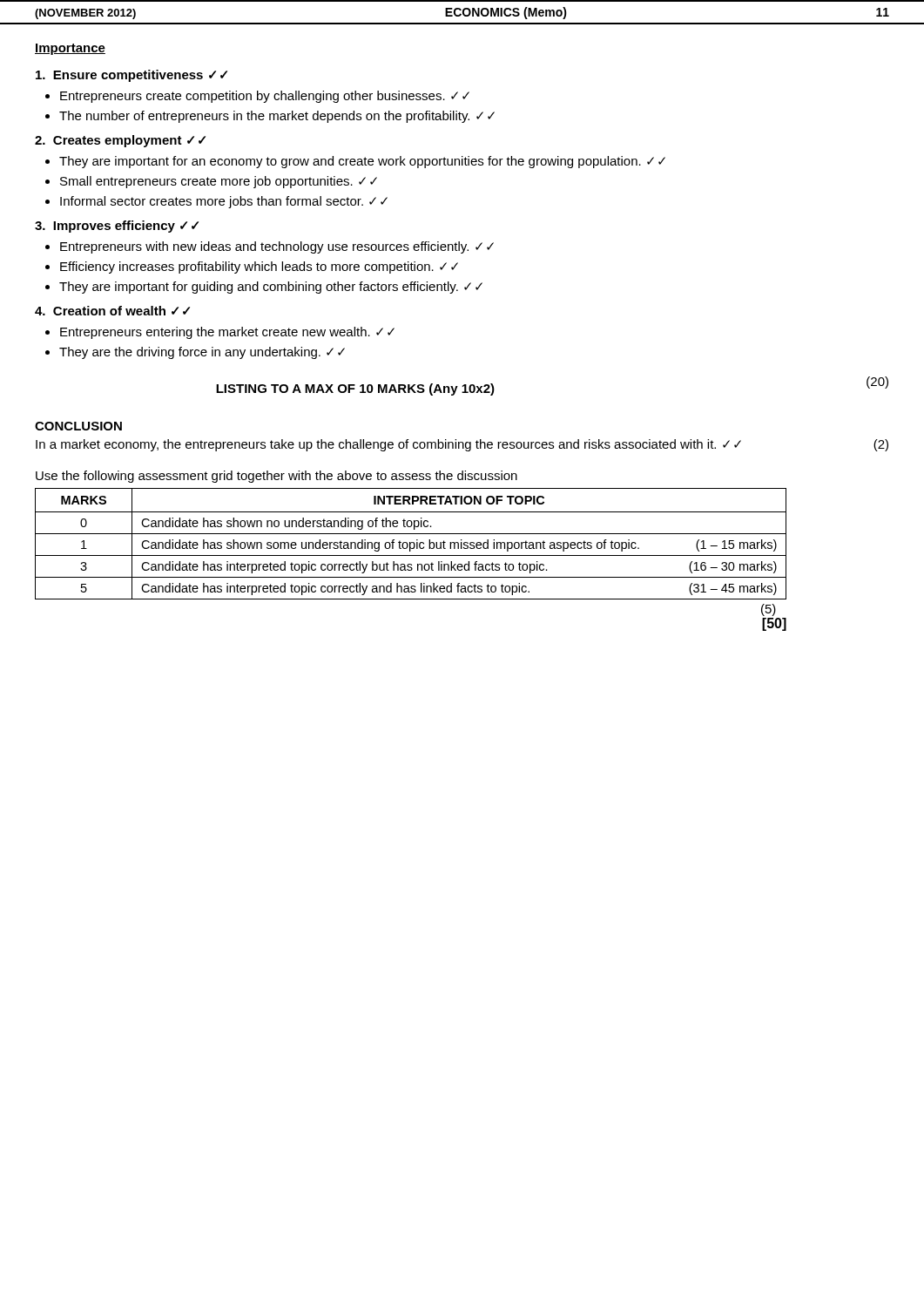This screenshot has height=1307, width=924.
Task: Click on the passage starting "4. Creation of wealth ✓✓"
Action: tap(114, 311)
